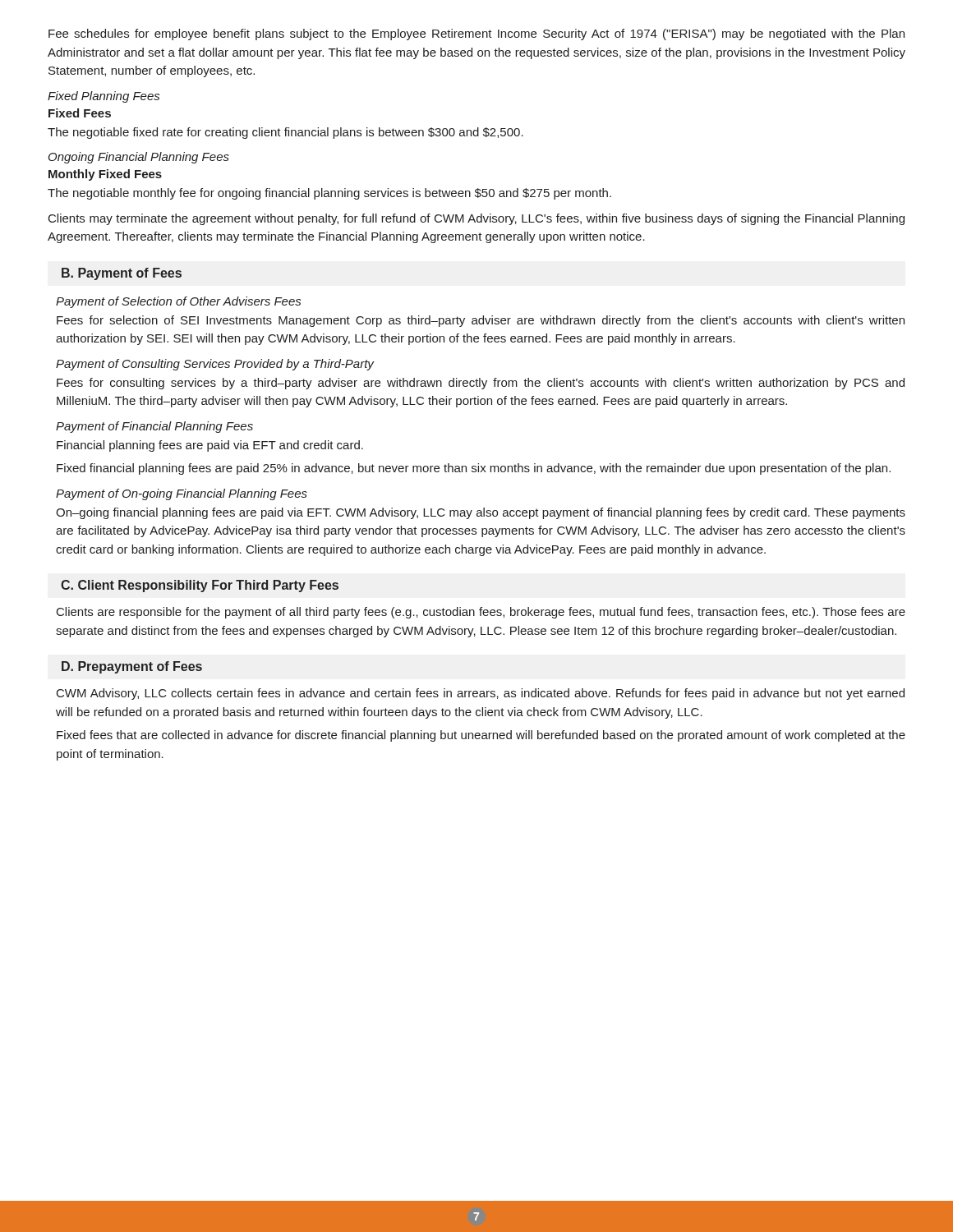This screenshot has width=953, height=1232.
Task: Select the text block with the text "CWM Advisory, LLC collects certain fees in"
Action: pyautogui.click(x=481, y=724)
